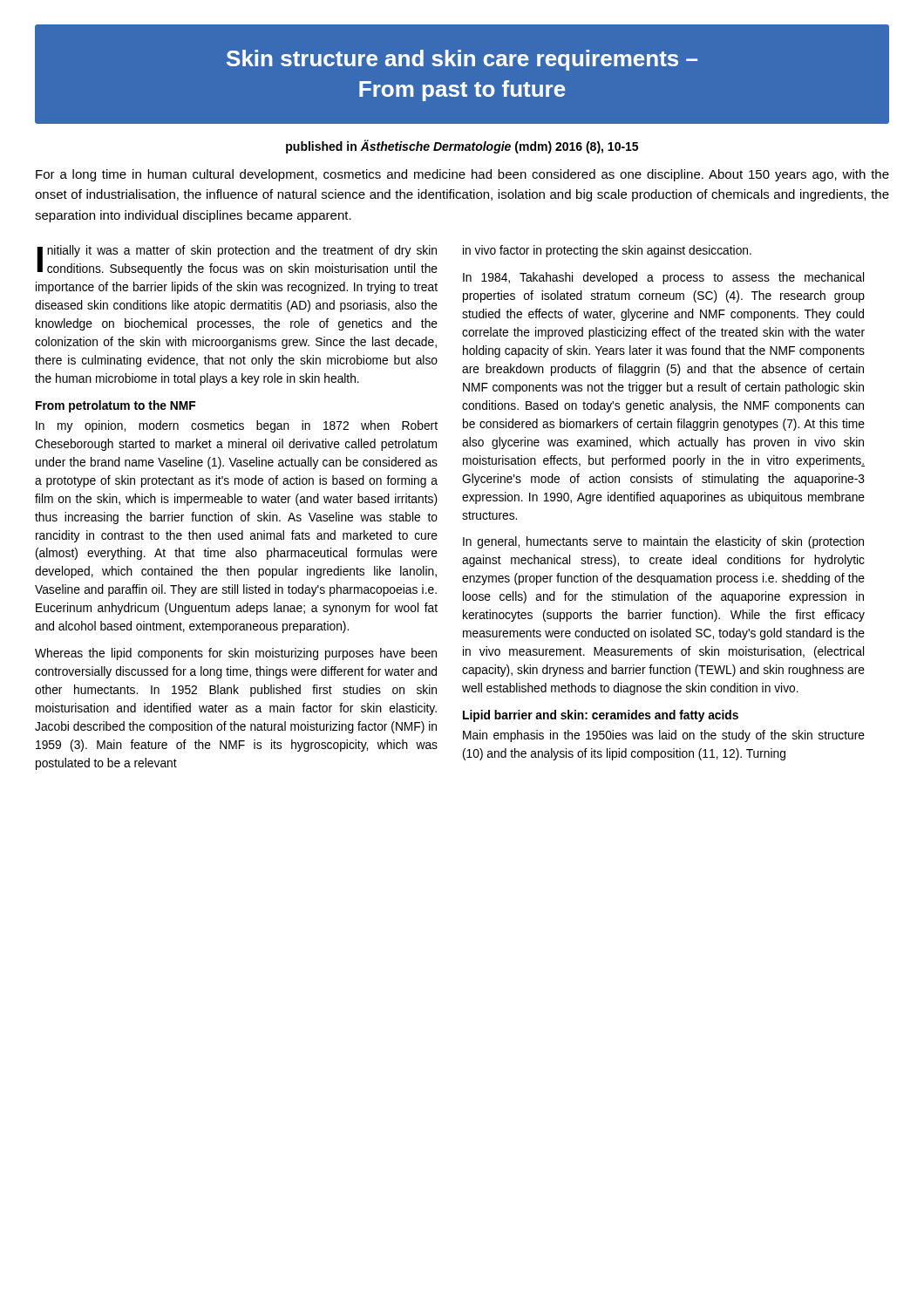Find the text starting "From petrolatum to"
924x1308 pixels.
click(115, 406)
